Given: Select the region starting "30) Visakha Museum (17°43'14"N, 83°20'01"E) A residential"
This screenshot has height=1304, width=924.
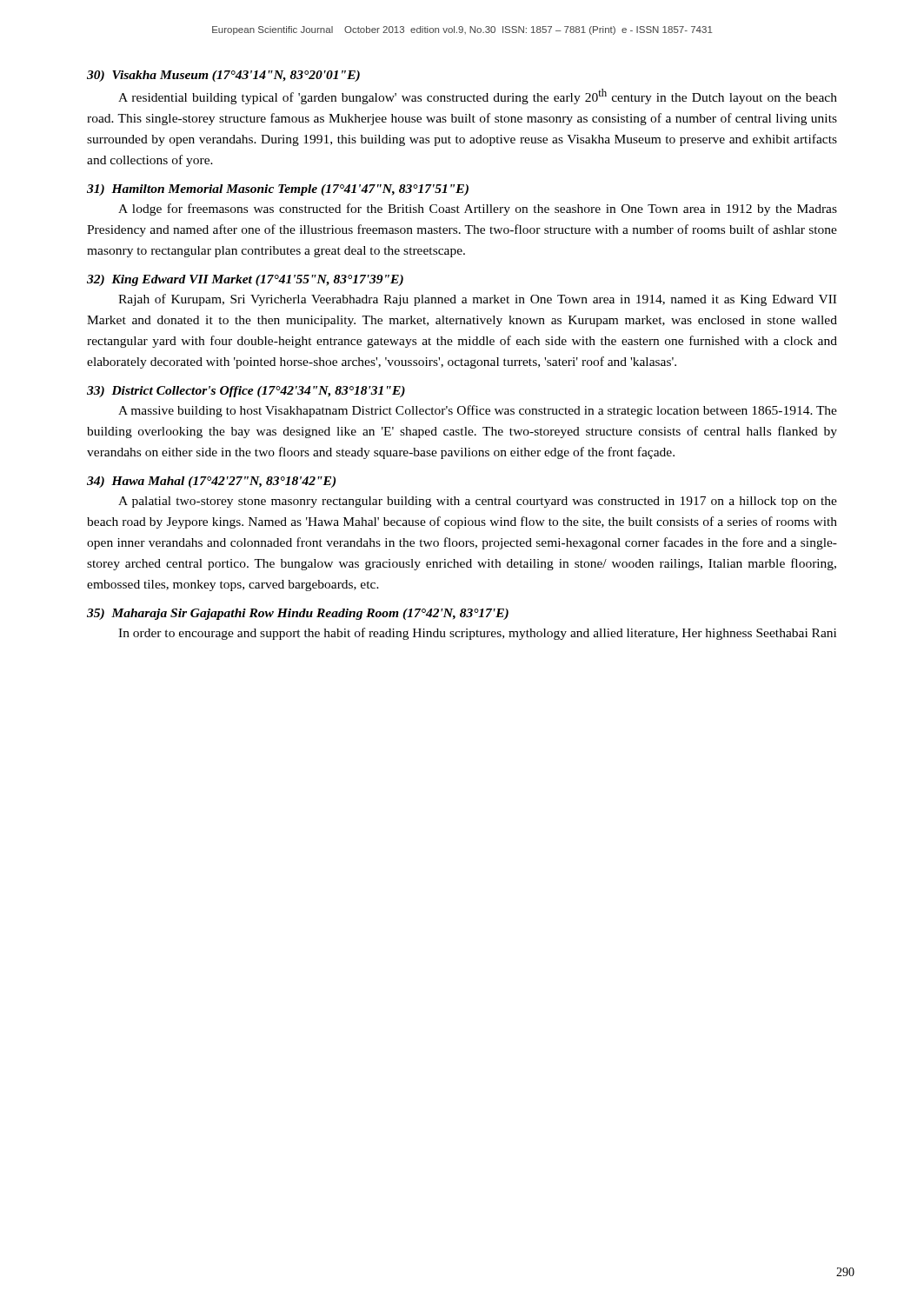Looking at the screenshot, I should [462, 119].
